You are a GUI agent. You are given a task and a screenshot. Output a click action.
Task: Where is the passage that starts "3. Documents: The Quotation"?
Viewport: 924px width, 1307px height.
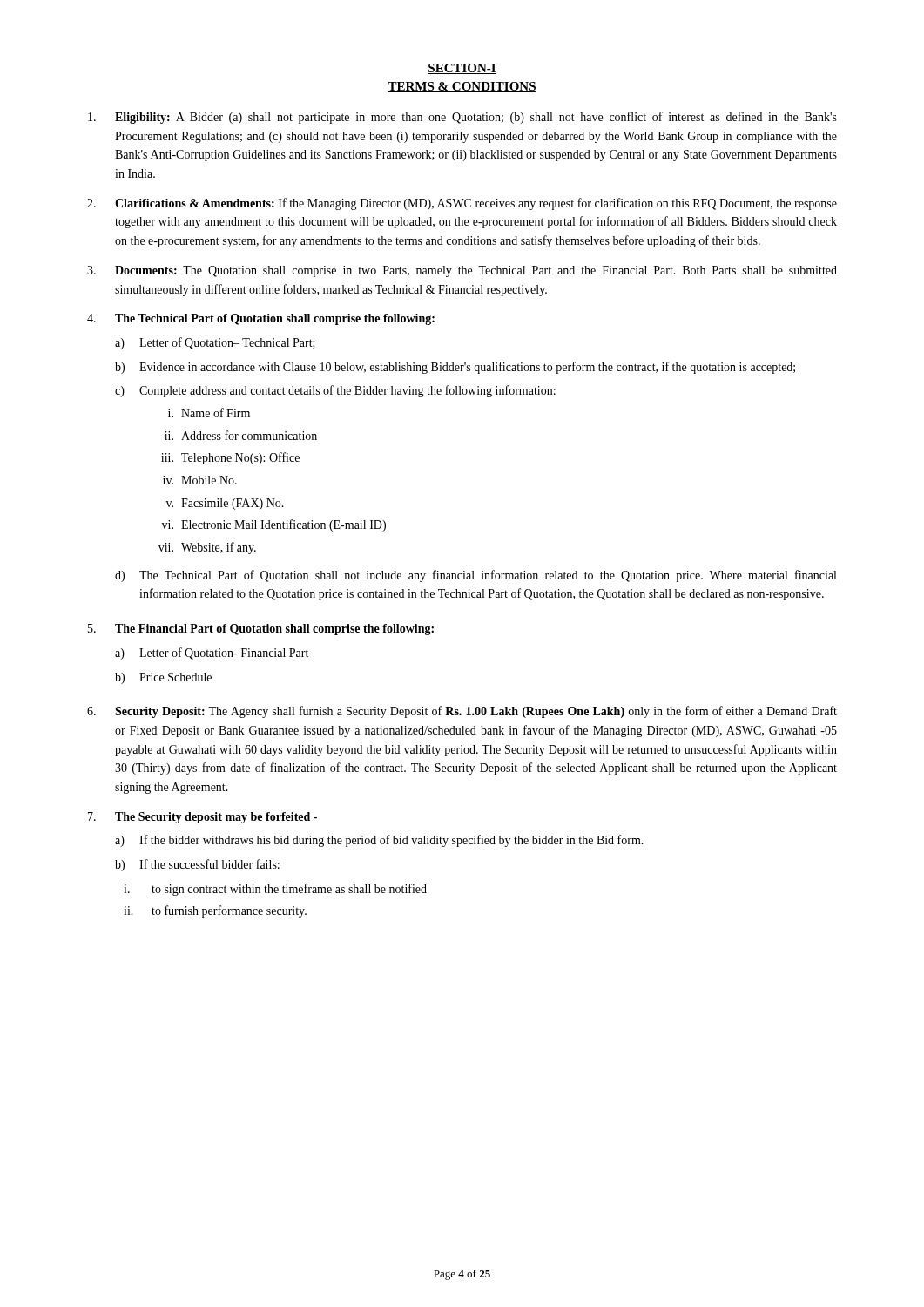click(x=462, y=280)
